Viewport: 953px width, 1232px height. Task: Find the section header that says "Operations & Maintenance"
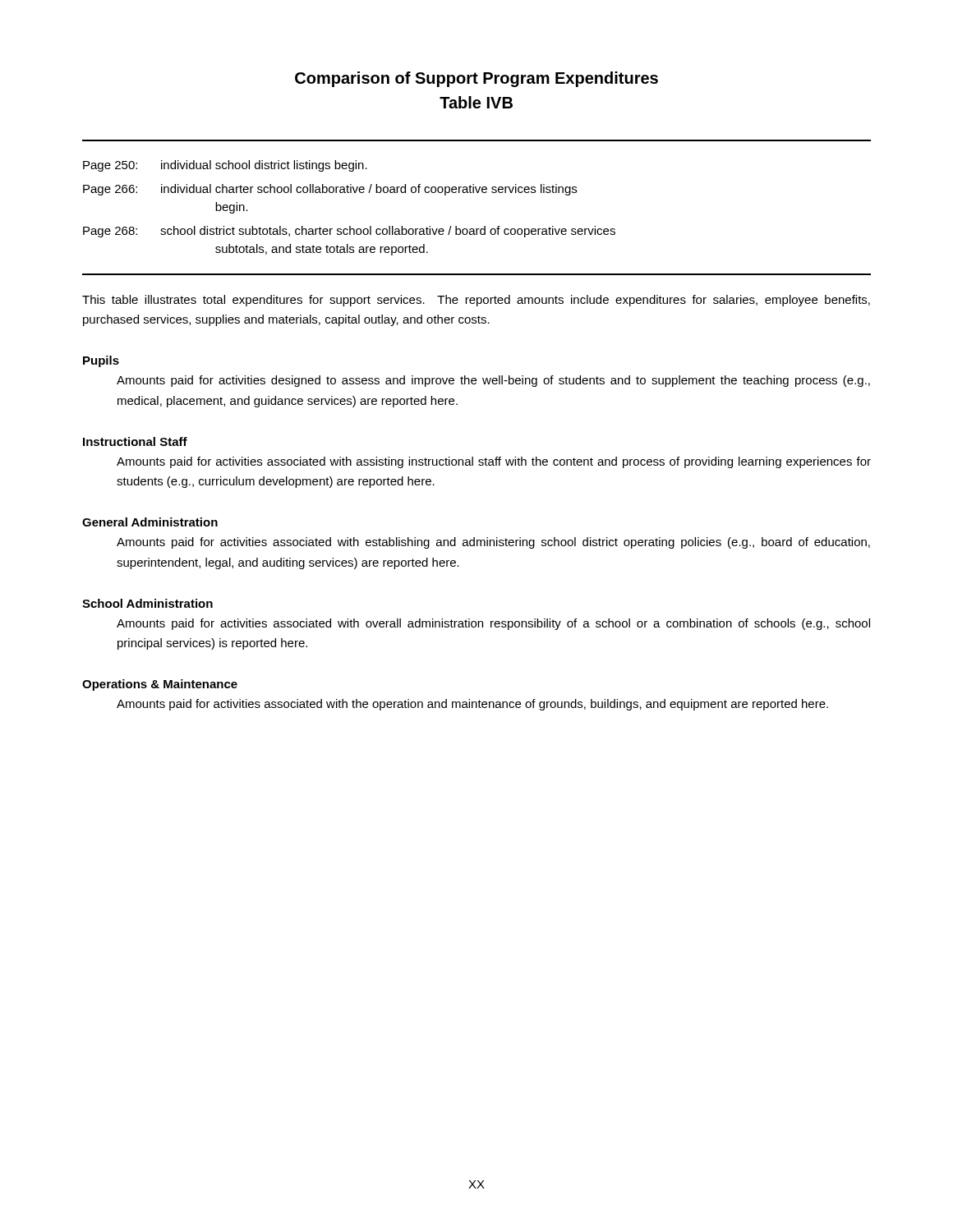[160, 684]
